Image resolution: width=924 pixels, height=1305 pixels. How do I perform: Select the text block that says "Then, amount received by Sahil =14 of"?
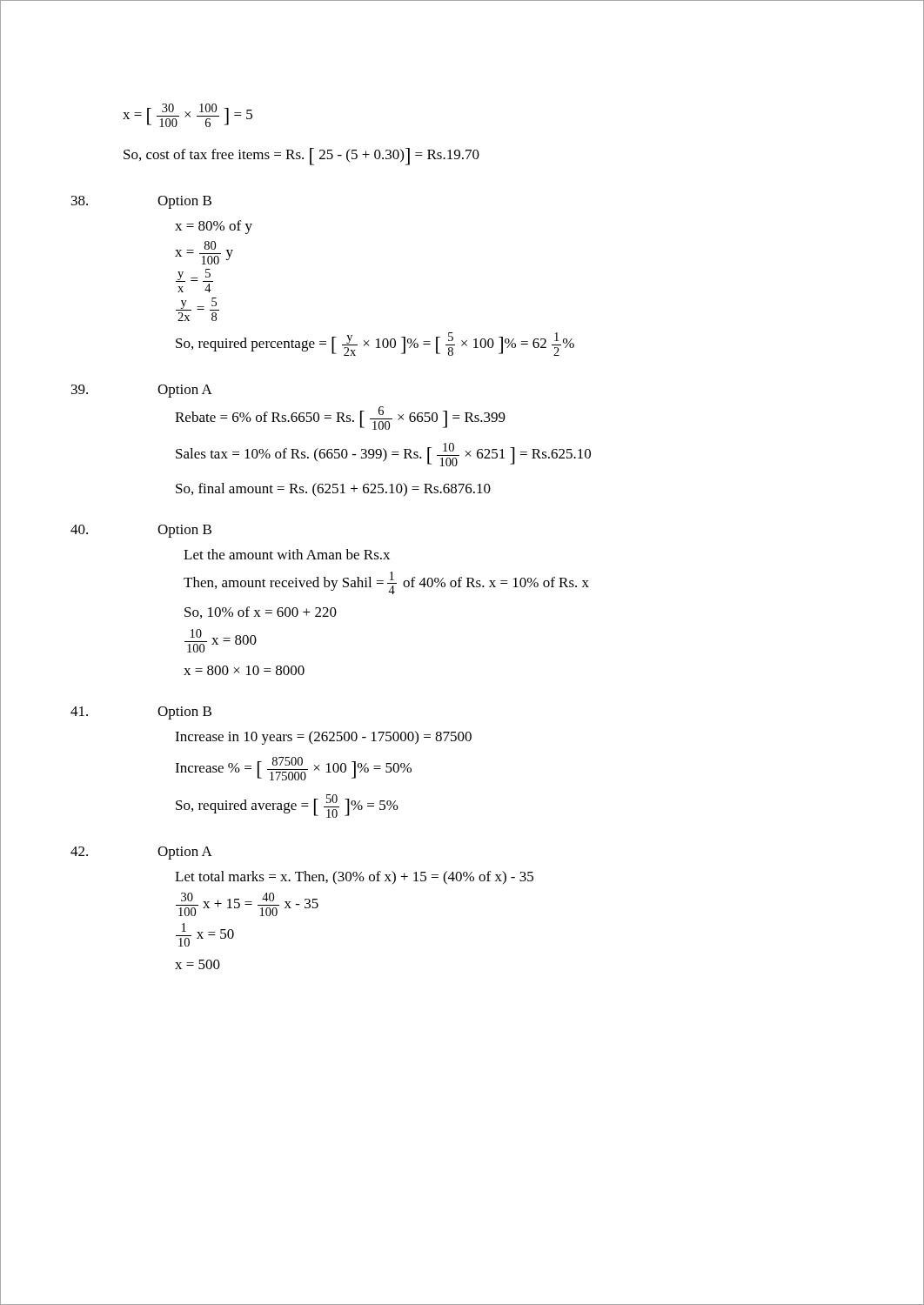[x=386, y=584]
